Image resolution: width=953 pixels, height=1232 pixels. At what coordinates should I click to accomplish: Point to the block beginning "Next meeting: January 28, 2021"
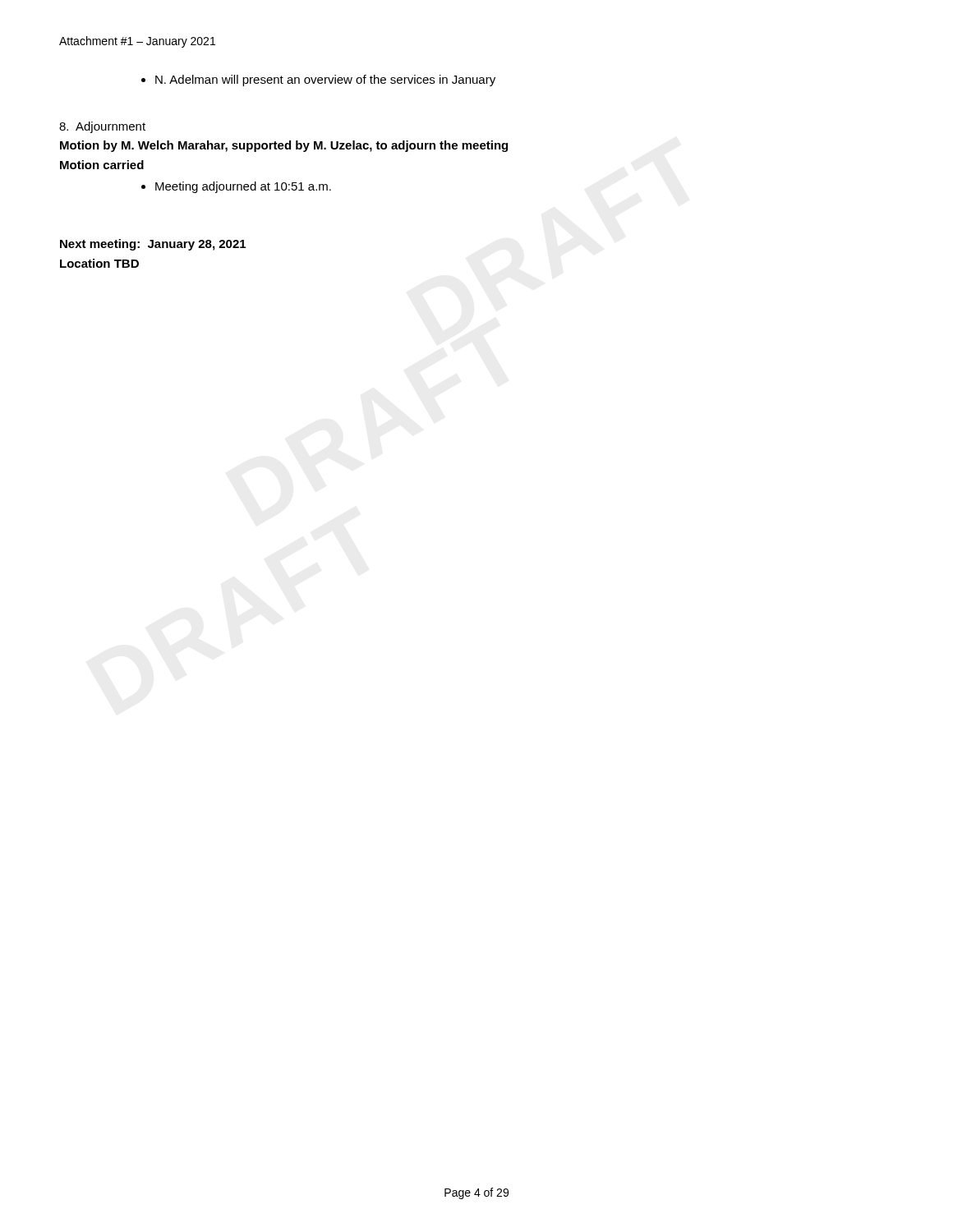coord(153,253)
